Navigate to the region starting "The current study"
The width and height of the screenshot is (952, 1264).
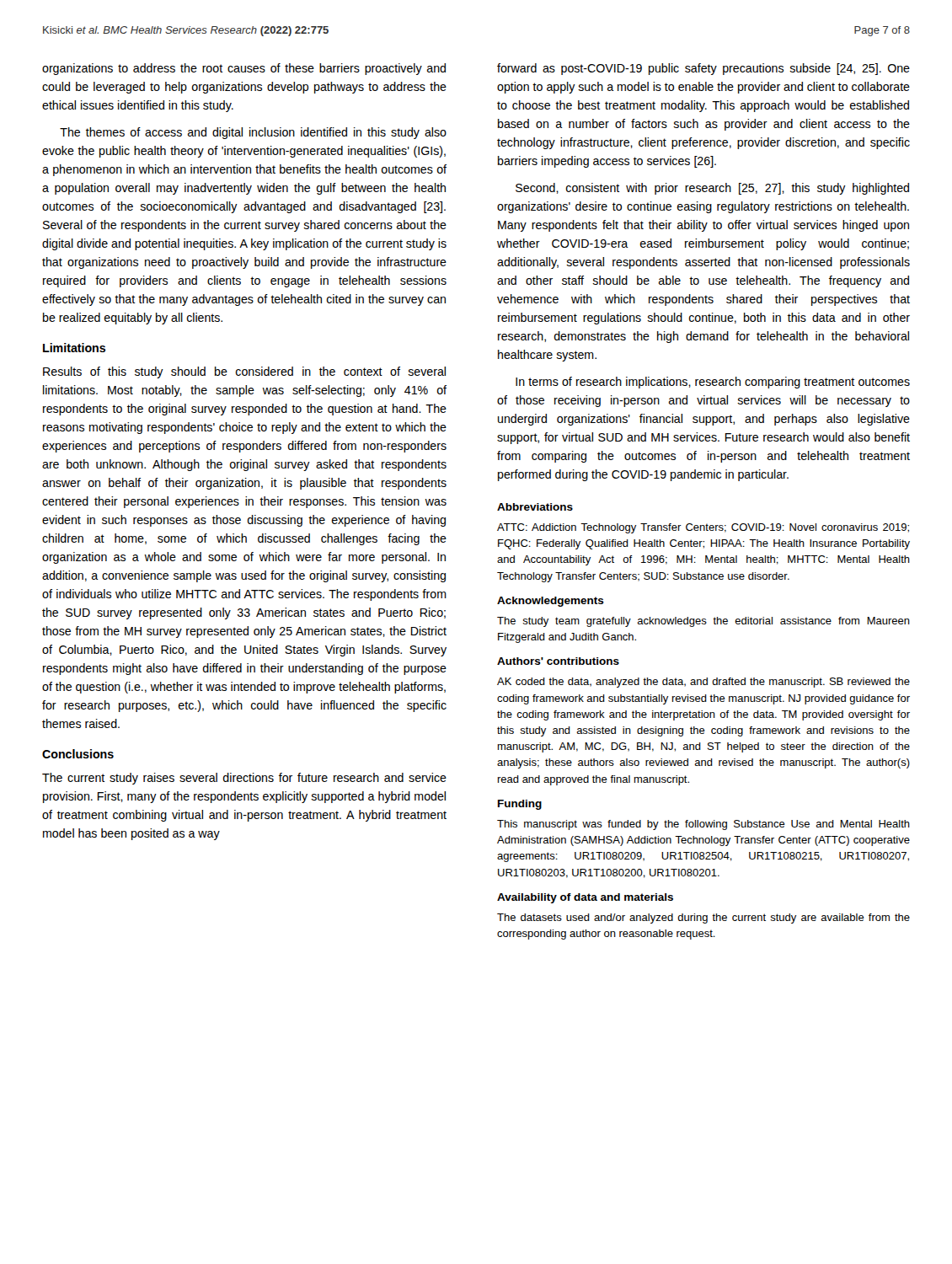(244, 806)
